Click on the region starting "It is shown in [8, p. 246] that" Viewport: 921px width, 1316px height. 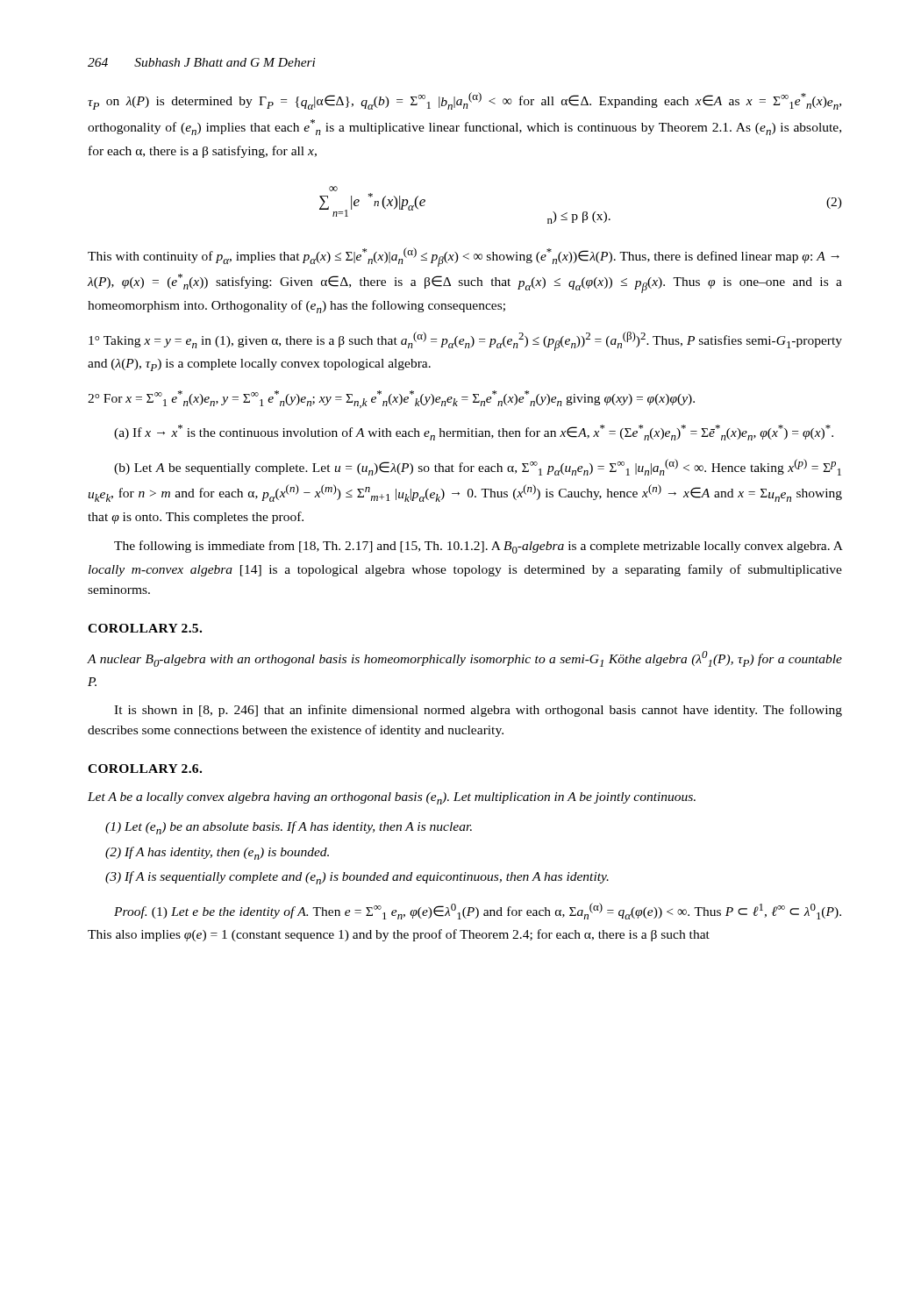point(465,719)
